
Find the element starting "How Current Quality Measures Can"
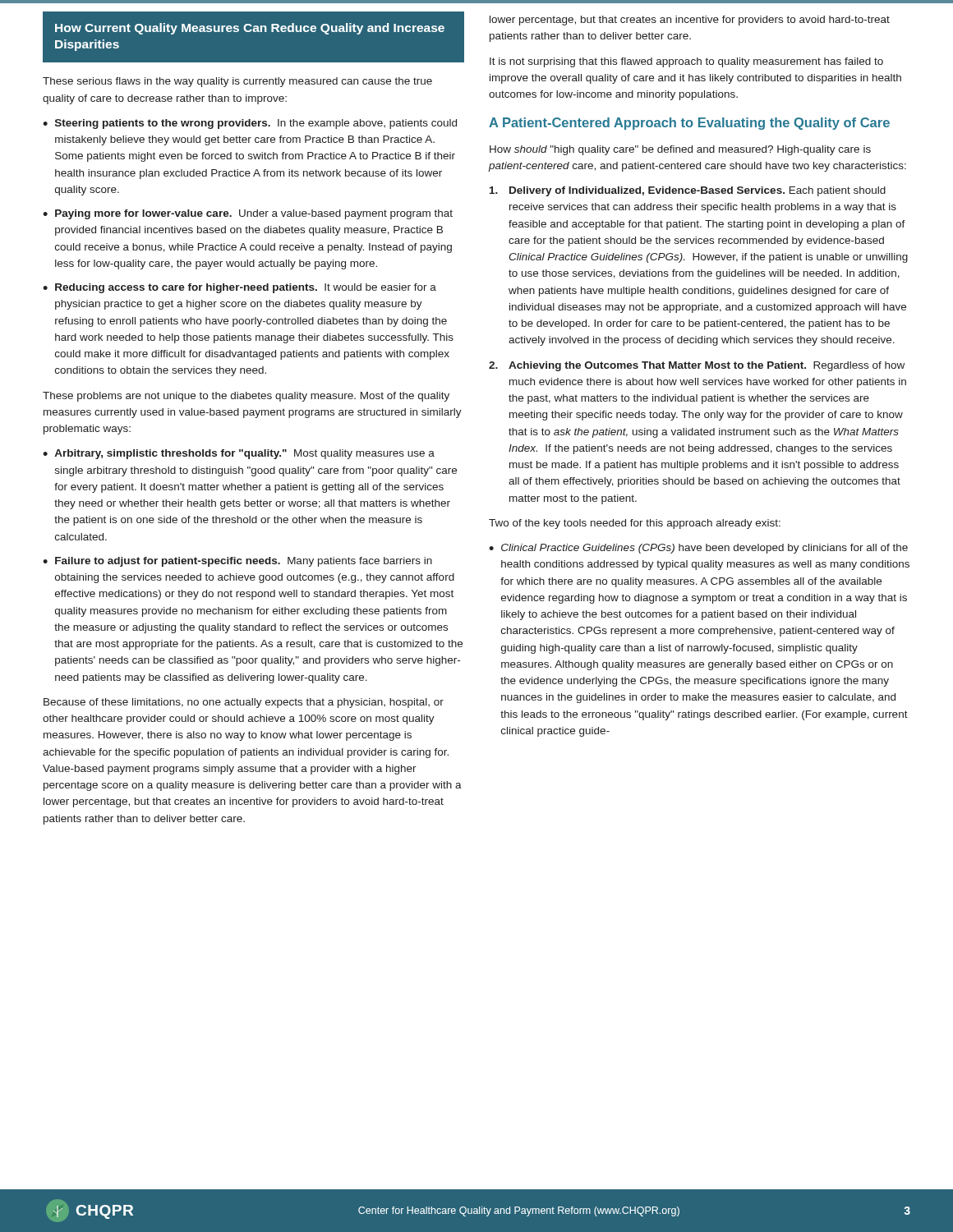click(x=253, y=36)
